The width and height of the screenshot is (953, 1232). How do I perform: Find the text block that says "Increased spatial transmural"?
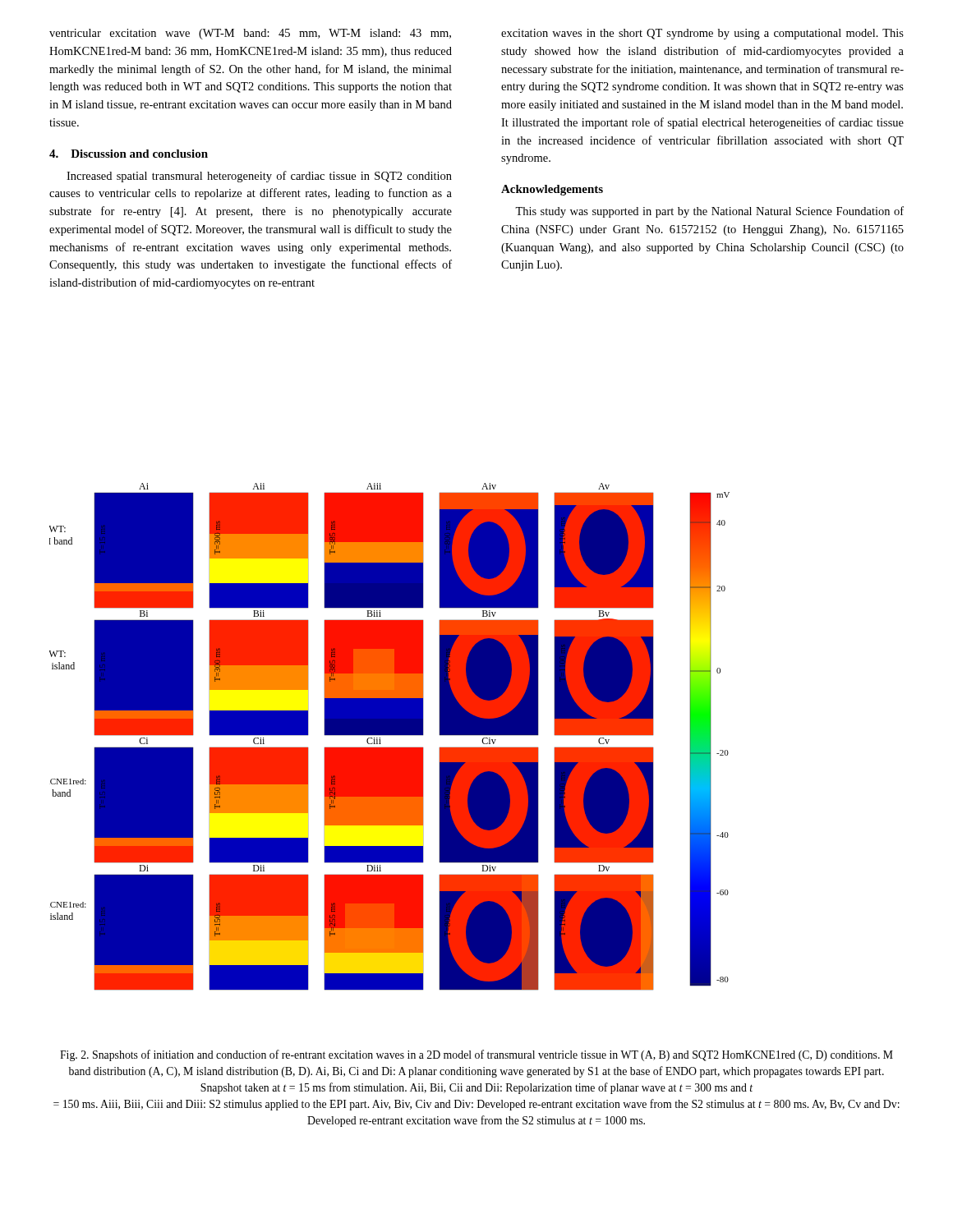(x=251, y=229)
